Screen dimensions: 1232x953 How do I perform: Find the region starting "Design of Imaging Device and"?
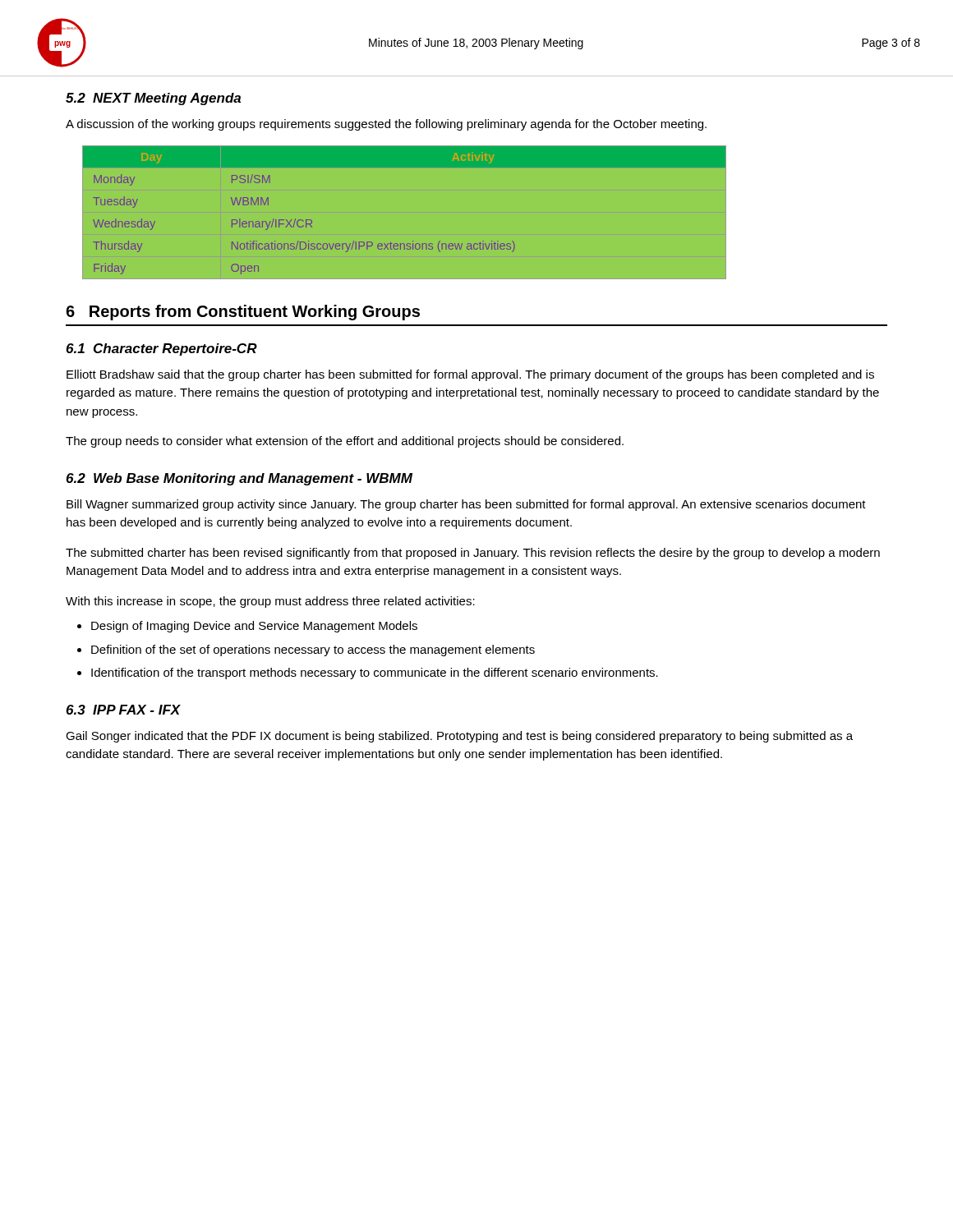coord(254,625)
